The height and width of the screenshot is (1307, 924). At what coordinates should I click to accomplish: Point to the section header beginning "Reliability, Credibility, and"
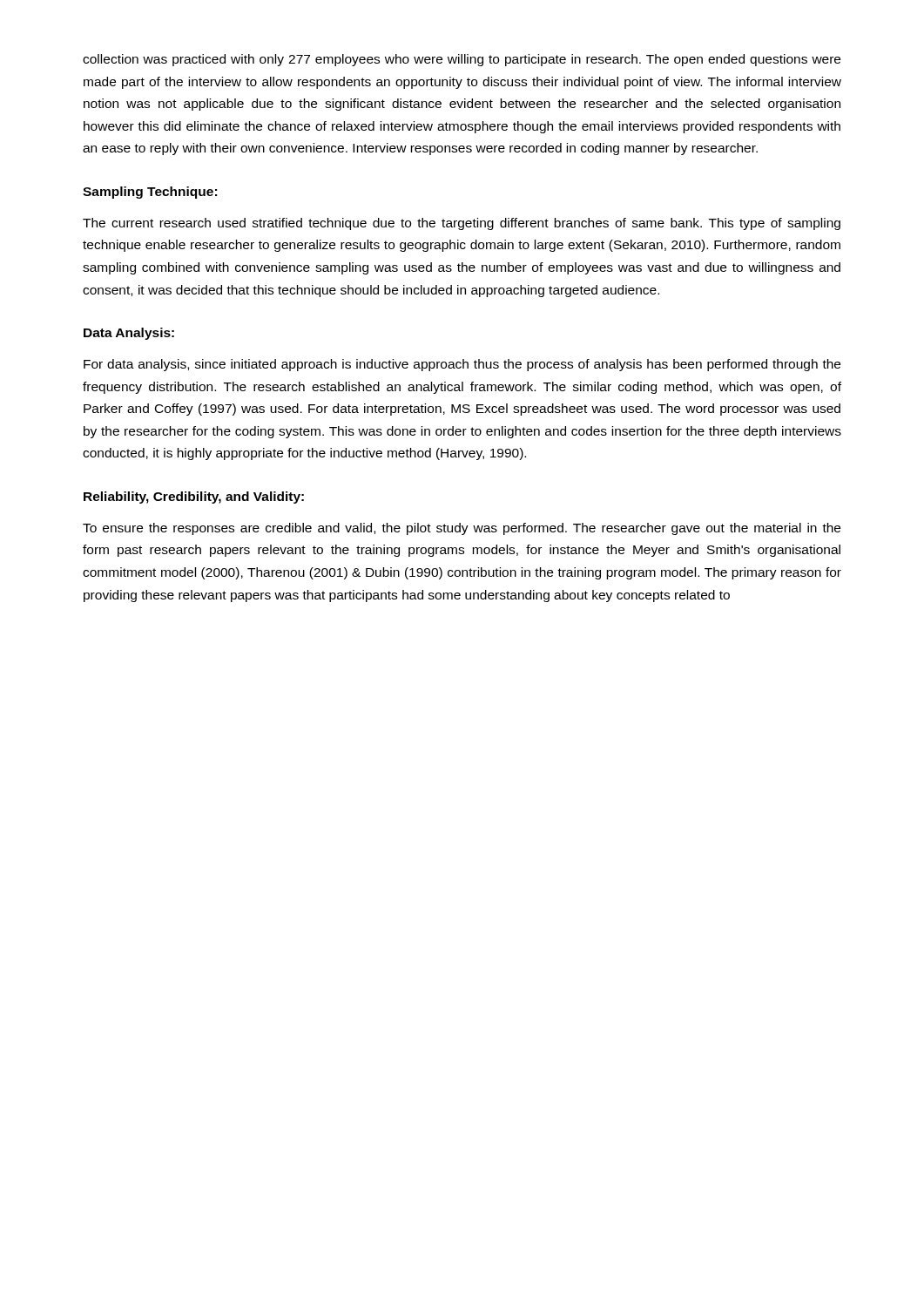[194, 496]
